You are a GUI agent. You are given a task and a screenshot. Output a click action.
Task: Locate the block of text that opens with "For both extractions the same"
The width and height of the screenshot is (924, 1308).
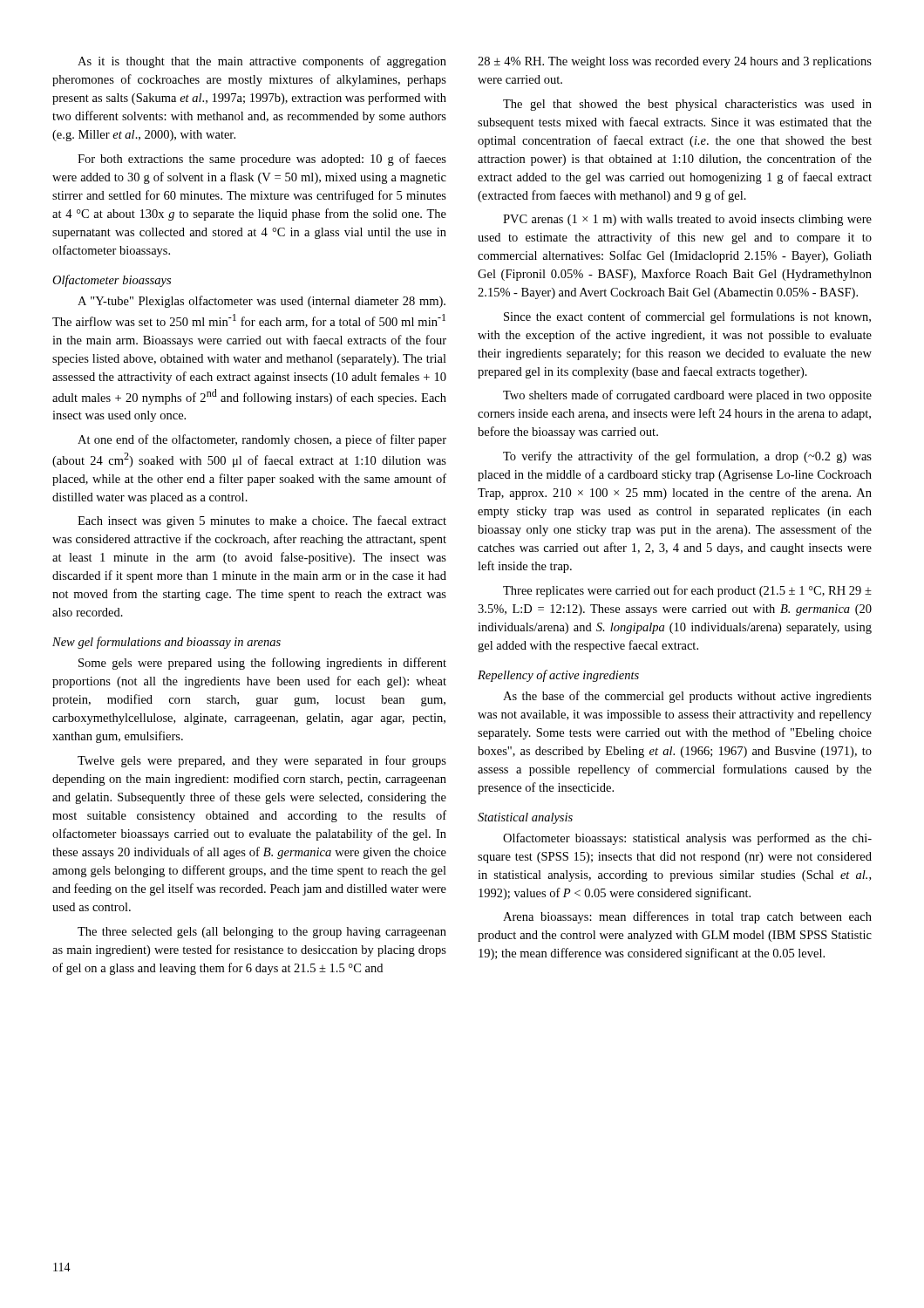(x=249, y=205)
